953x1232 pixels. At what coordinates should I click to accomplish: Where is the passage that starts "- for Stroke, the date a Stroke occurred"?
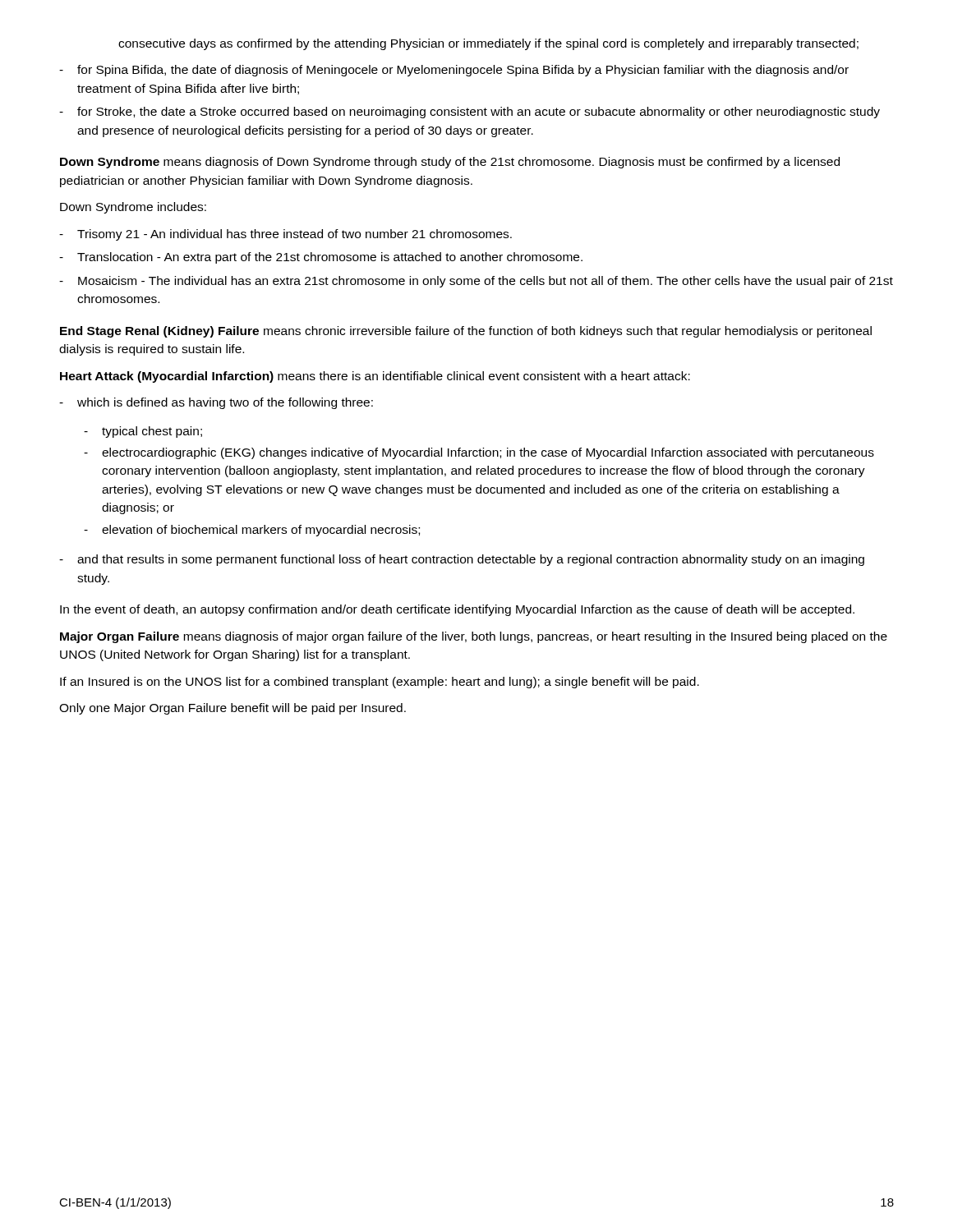[476, 121]
